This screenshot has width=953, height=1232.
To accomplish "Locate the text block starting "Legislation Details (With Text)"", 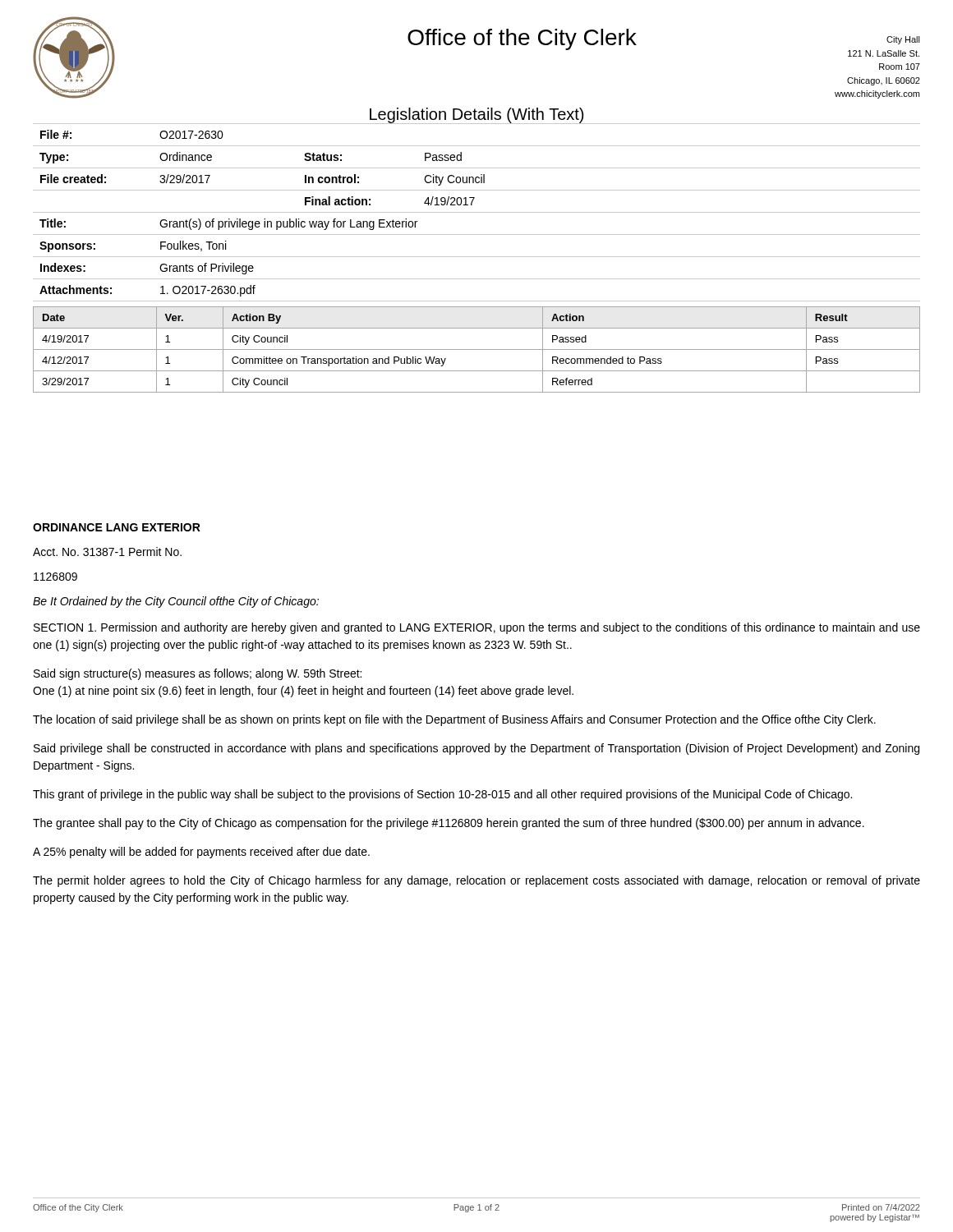I will click(x=476, y=114).
